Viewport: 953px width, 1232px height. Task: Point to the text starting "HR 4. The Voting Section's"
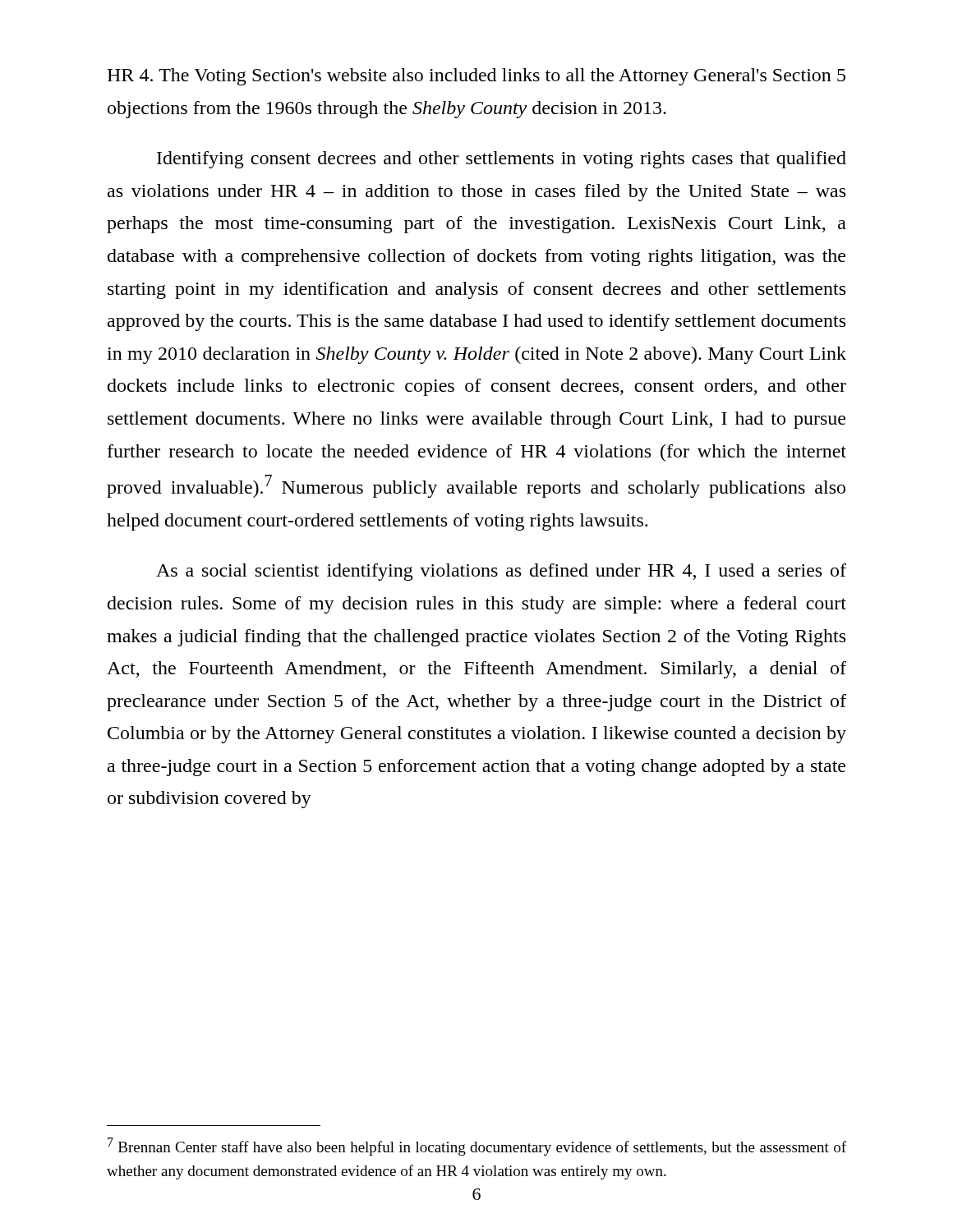tap(476, 92)
